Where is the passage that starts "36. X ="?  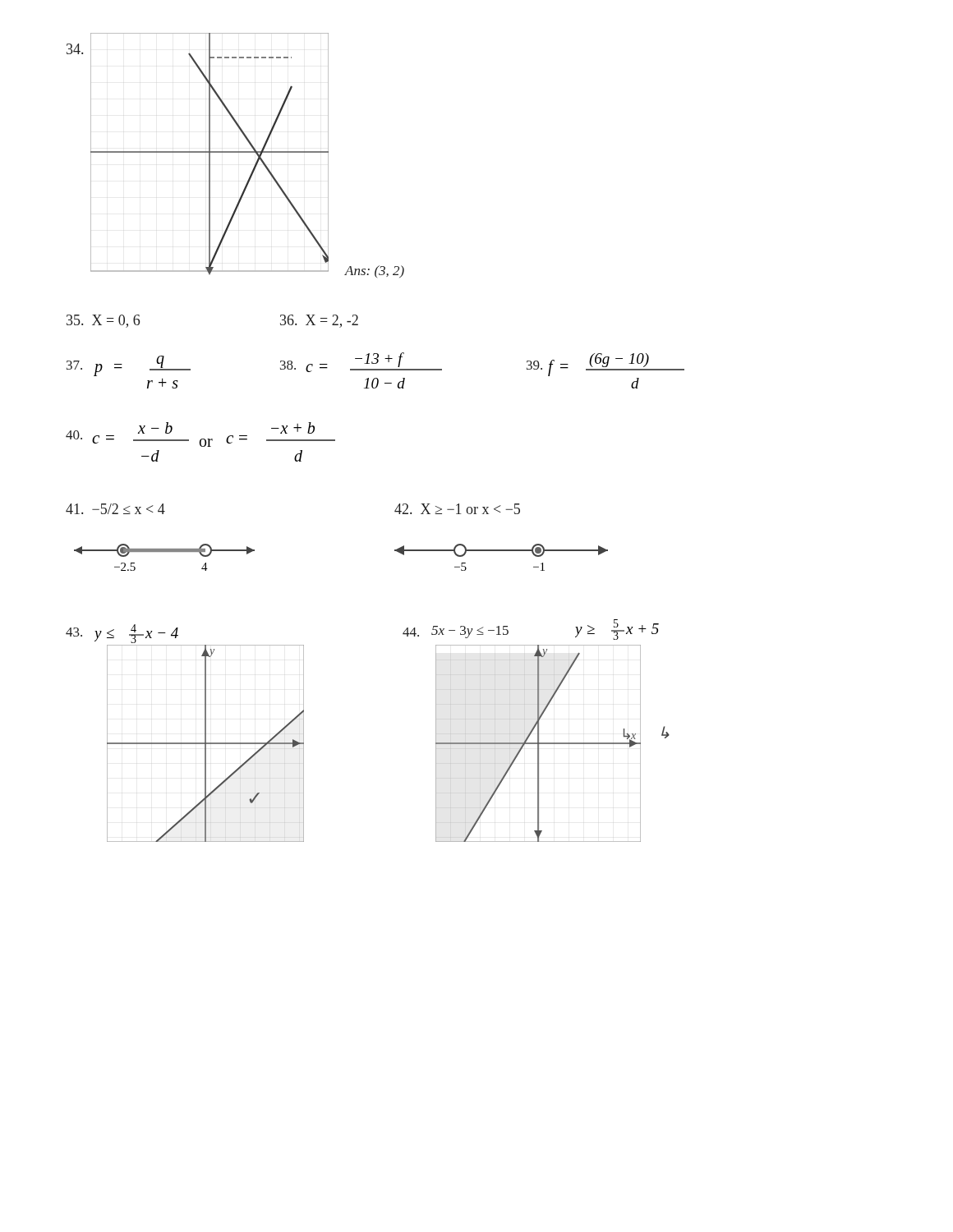(319, 320)
